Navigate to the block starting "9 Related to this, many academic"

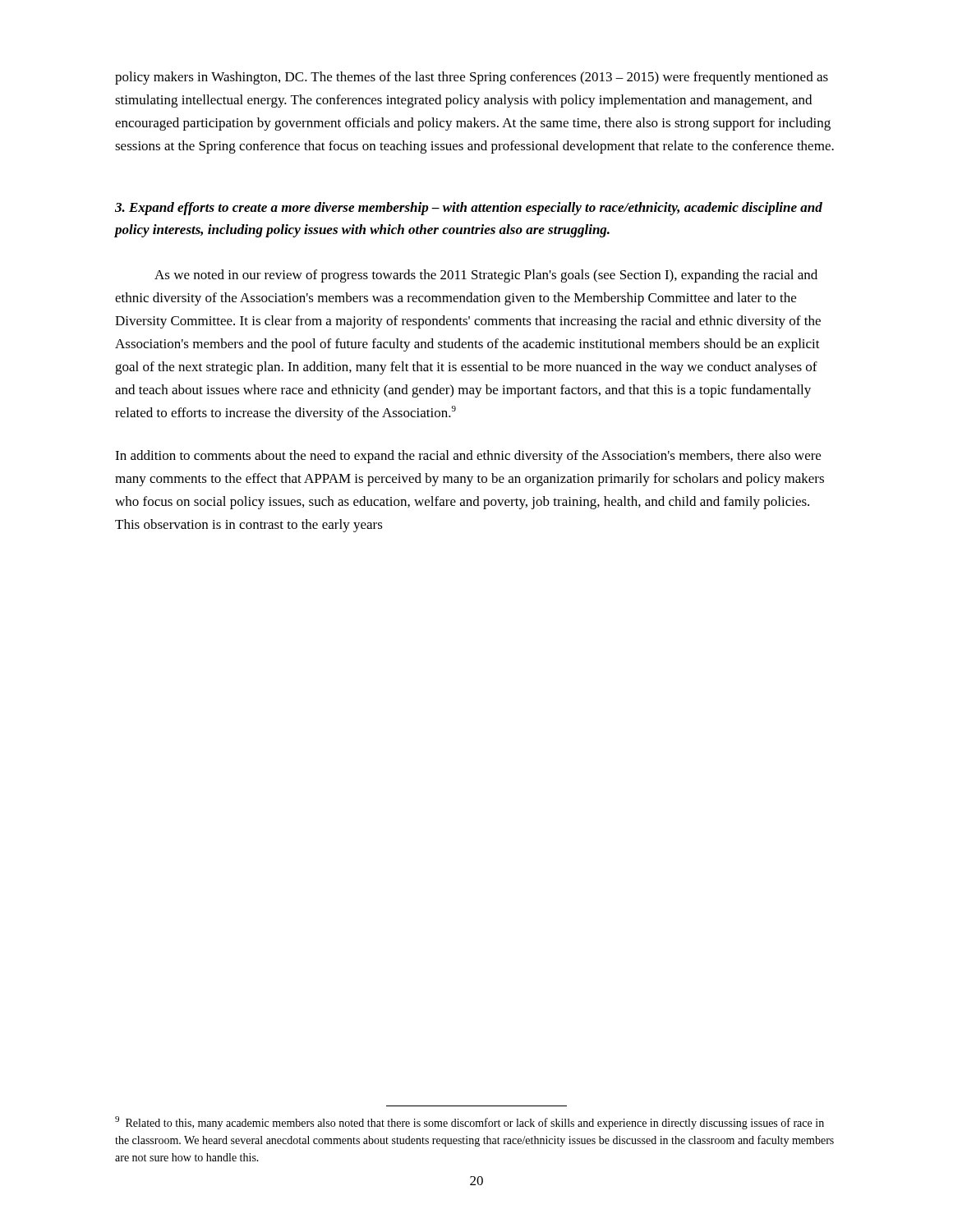point(475,1139)
